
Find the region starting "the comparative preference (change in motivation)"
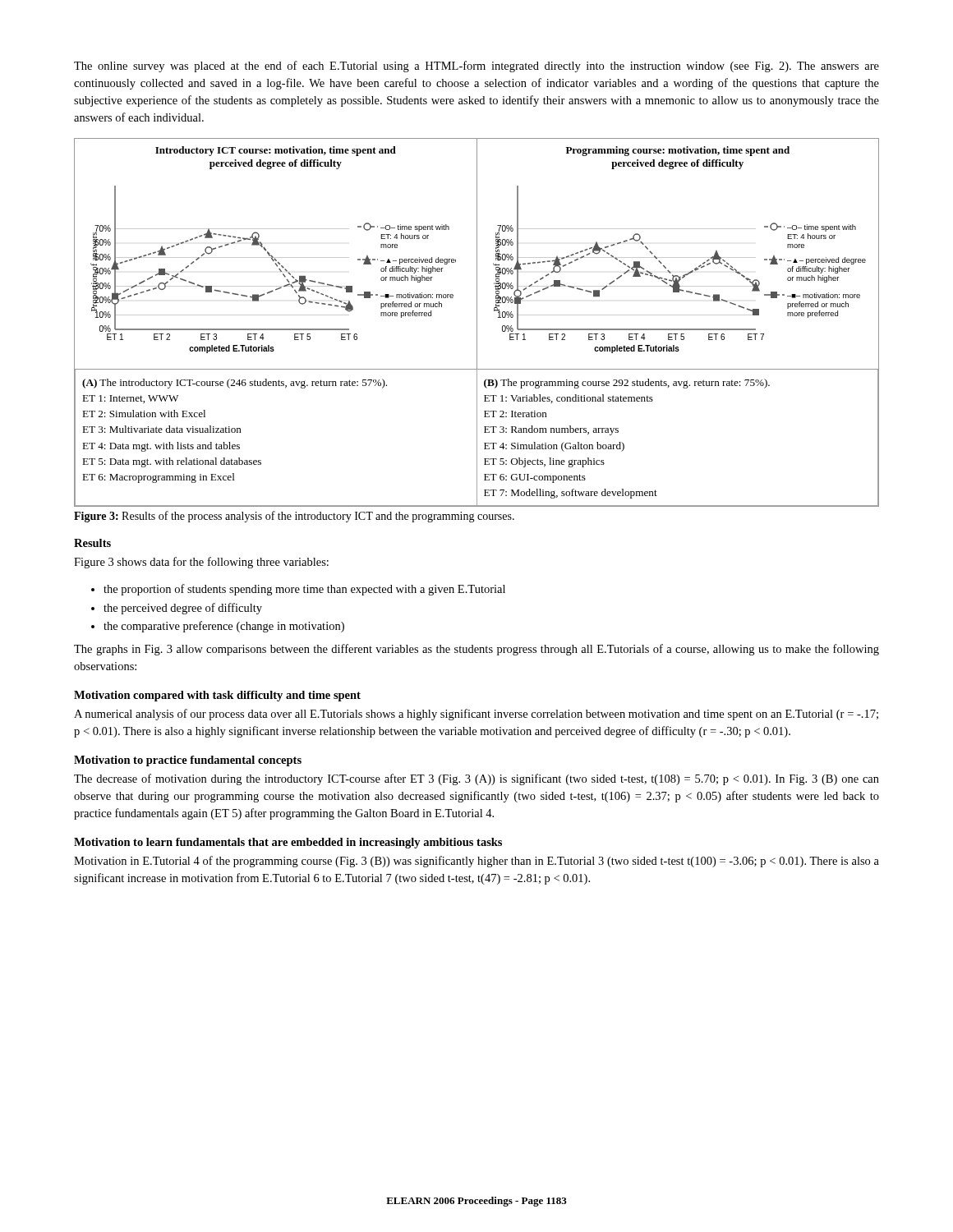[x=224, y=626]
